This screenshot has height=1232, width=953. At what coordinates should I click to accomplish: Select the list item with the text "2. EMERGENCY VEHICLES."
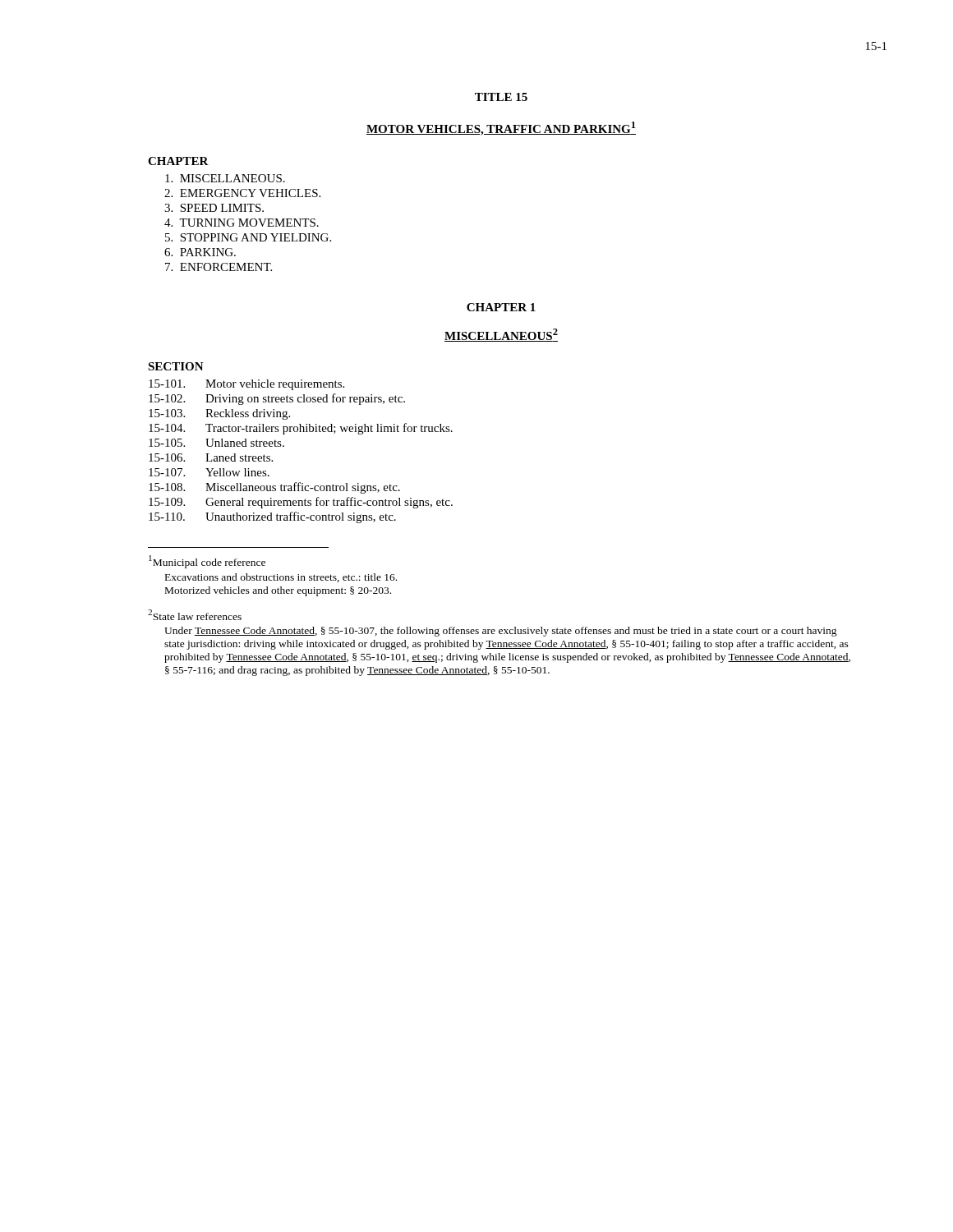coord(243,193)
